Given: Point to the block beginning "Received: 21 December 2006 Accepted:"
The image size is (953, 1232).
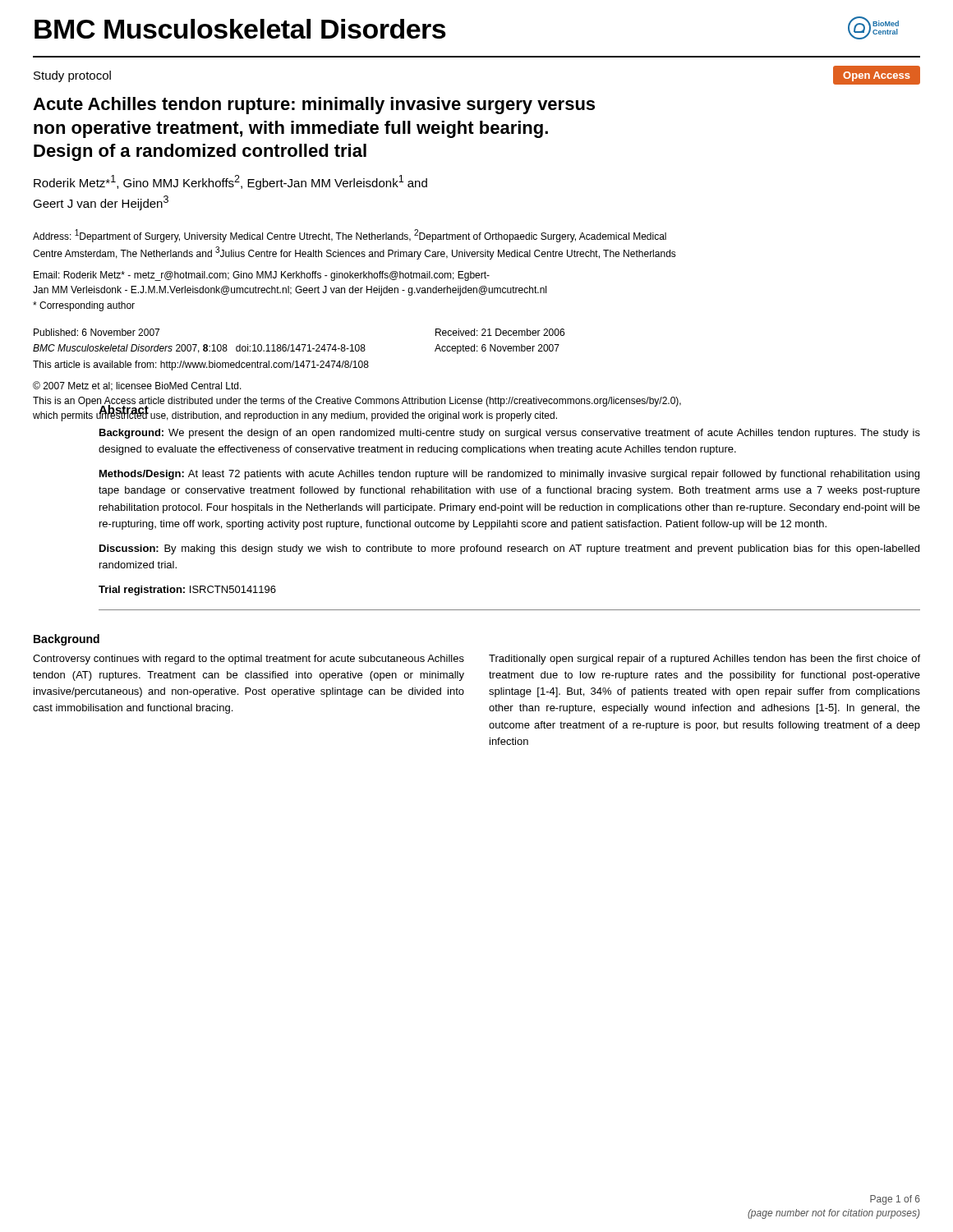Looking at the screenshot, I should (x=500, y=340).
